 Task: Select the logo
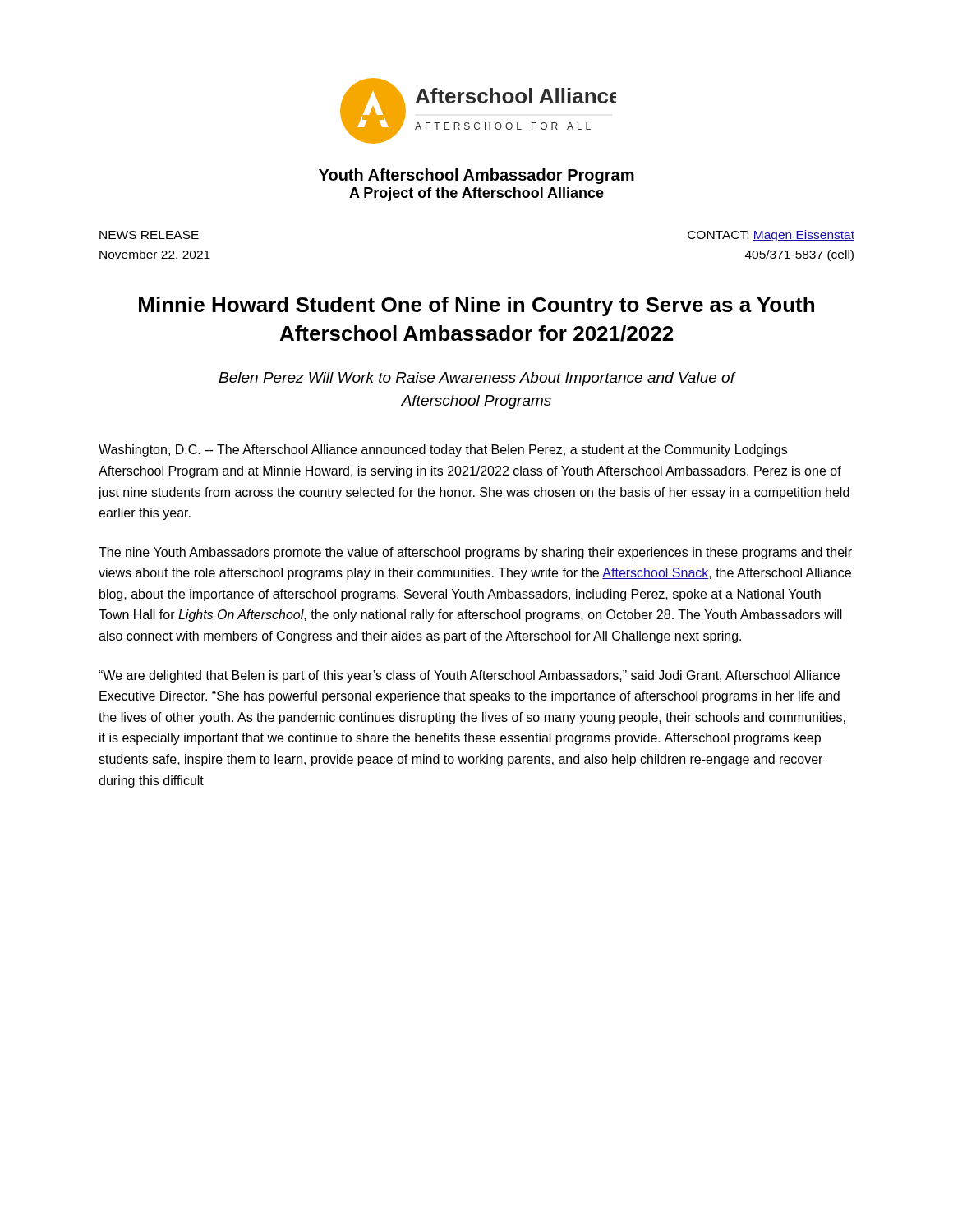click(476, 113)
